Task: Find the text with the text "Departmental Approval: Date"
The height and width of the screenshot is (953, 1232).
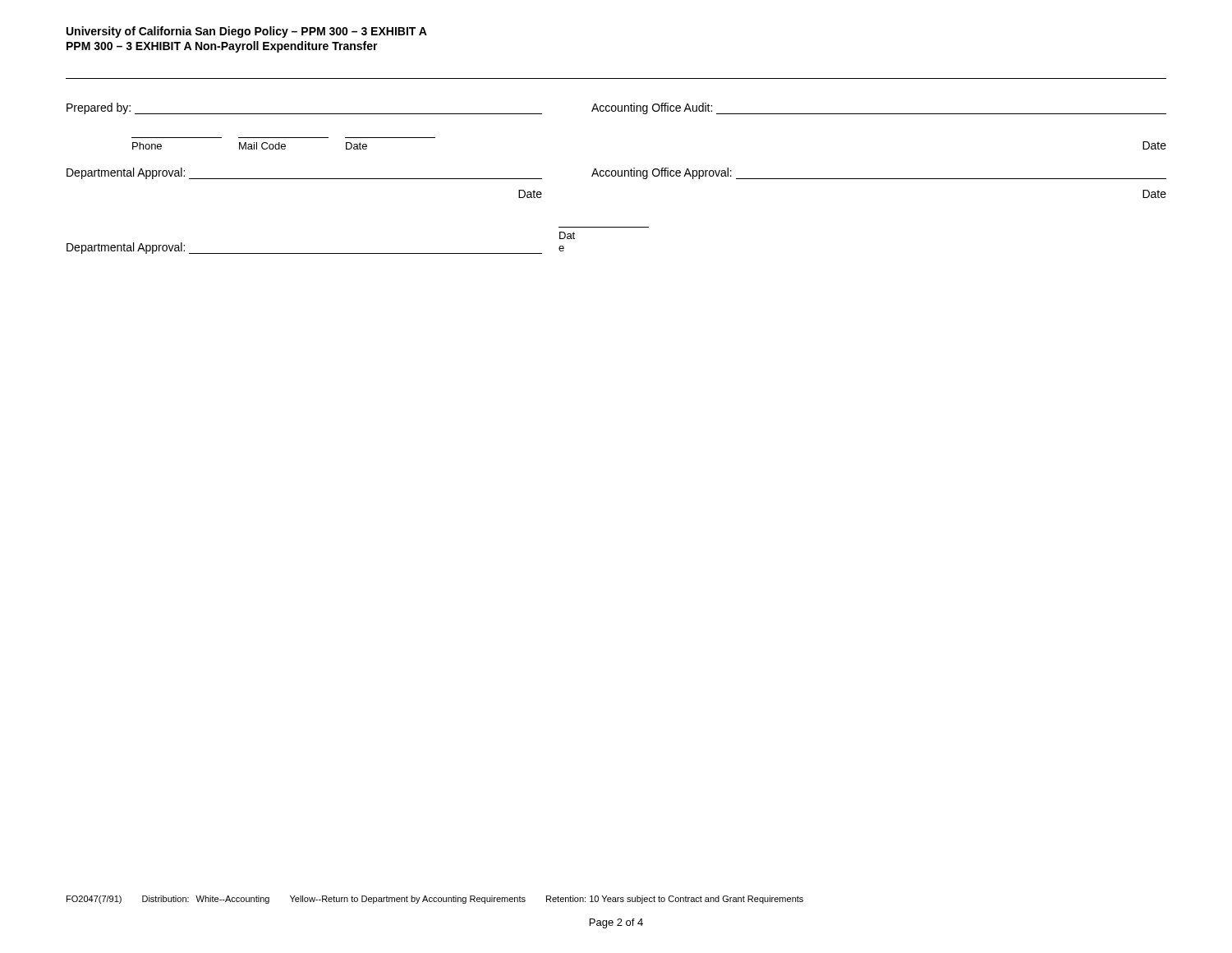Action: pos(567,235)
